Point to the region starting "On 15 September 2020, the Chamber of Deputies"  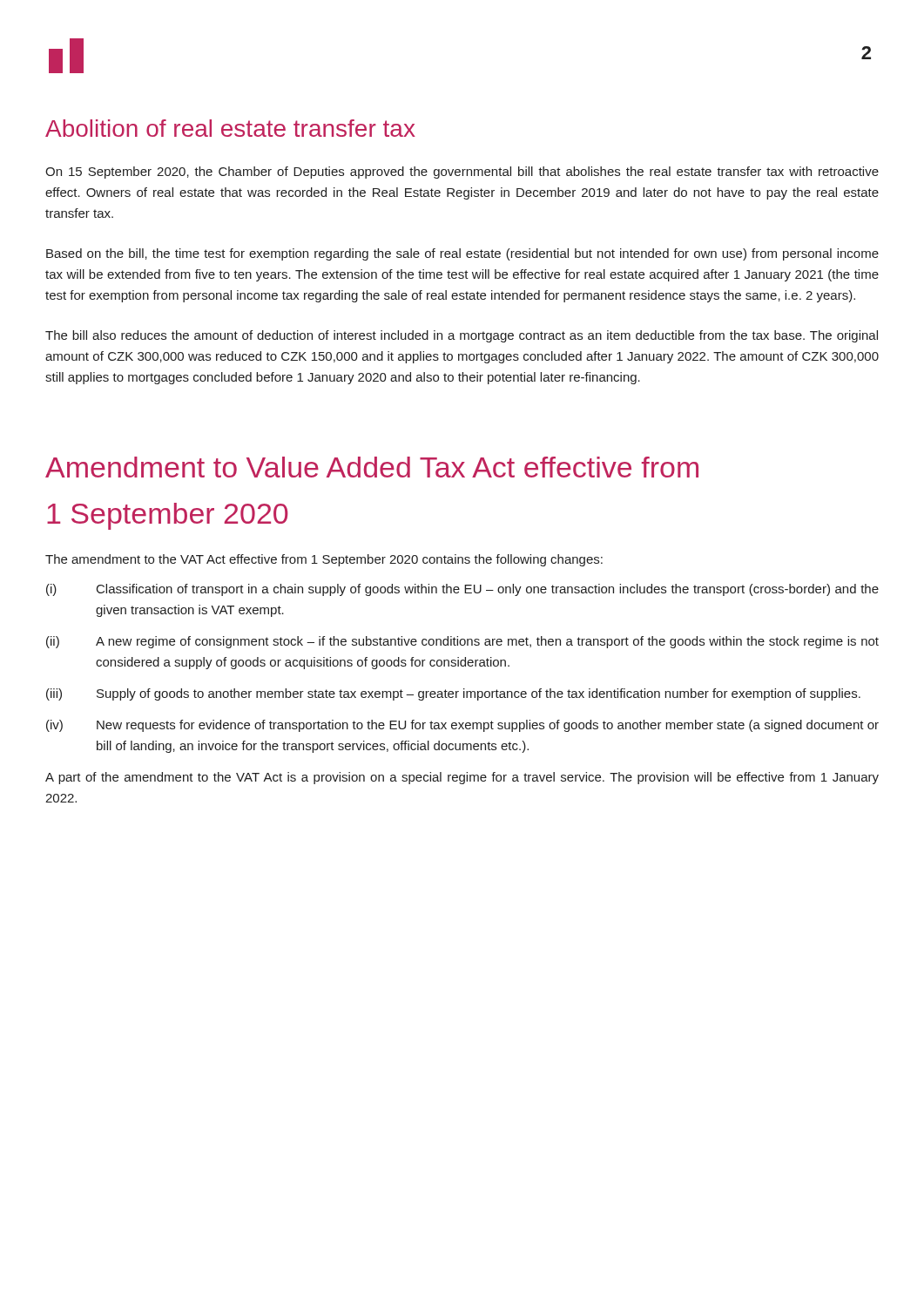[462, 192]
